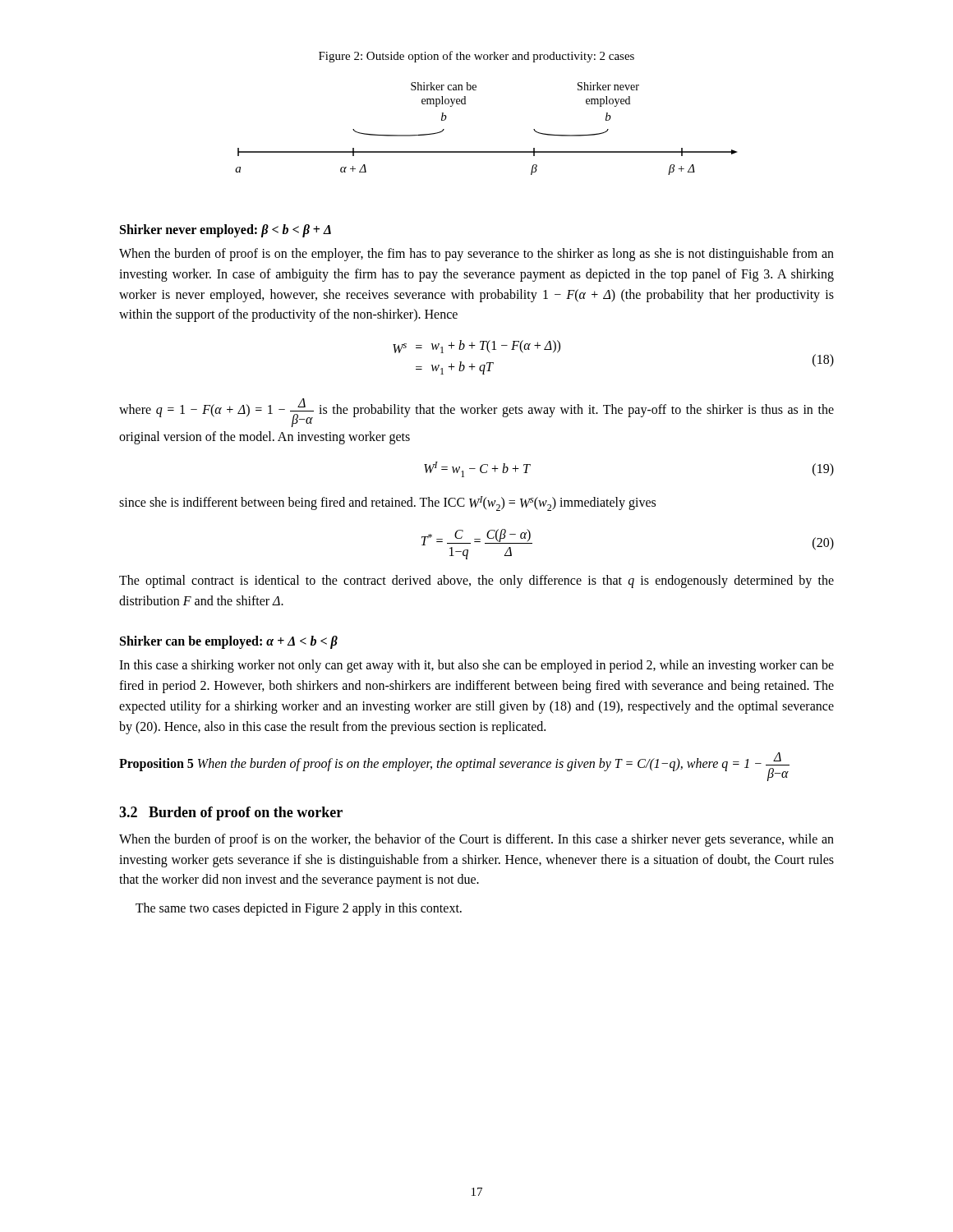Point to the formula beginning "Ws = w1 + b +"
The image size is (953, 1232).
coord(472,363)
